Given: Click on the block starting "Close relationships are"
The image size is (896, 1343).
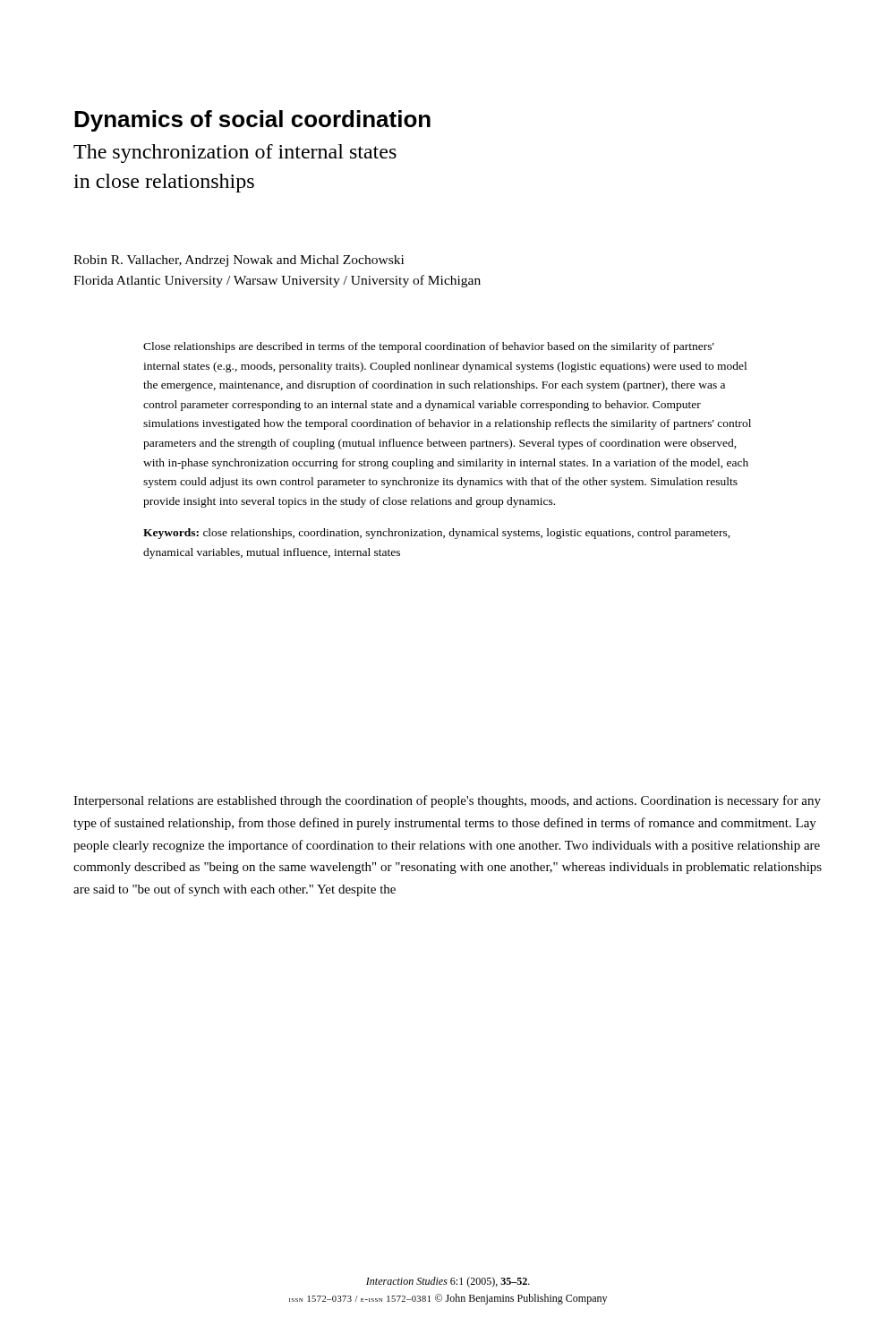Looking at the screenshot, I should tap(448, 449).
